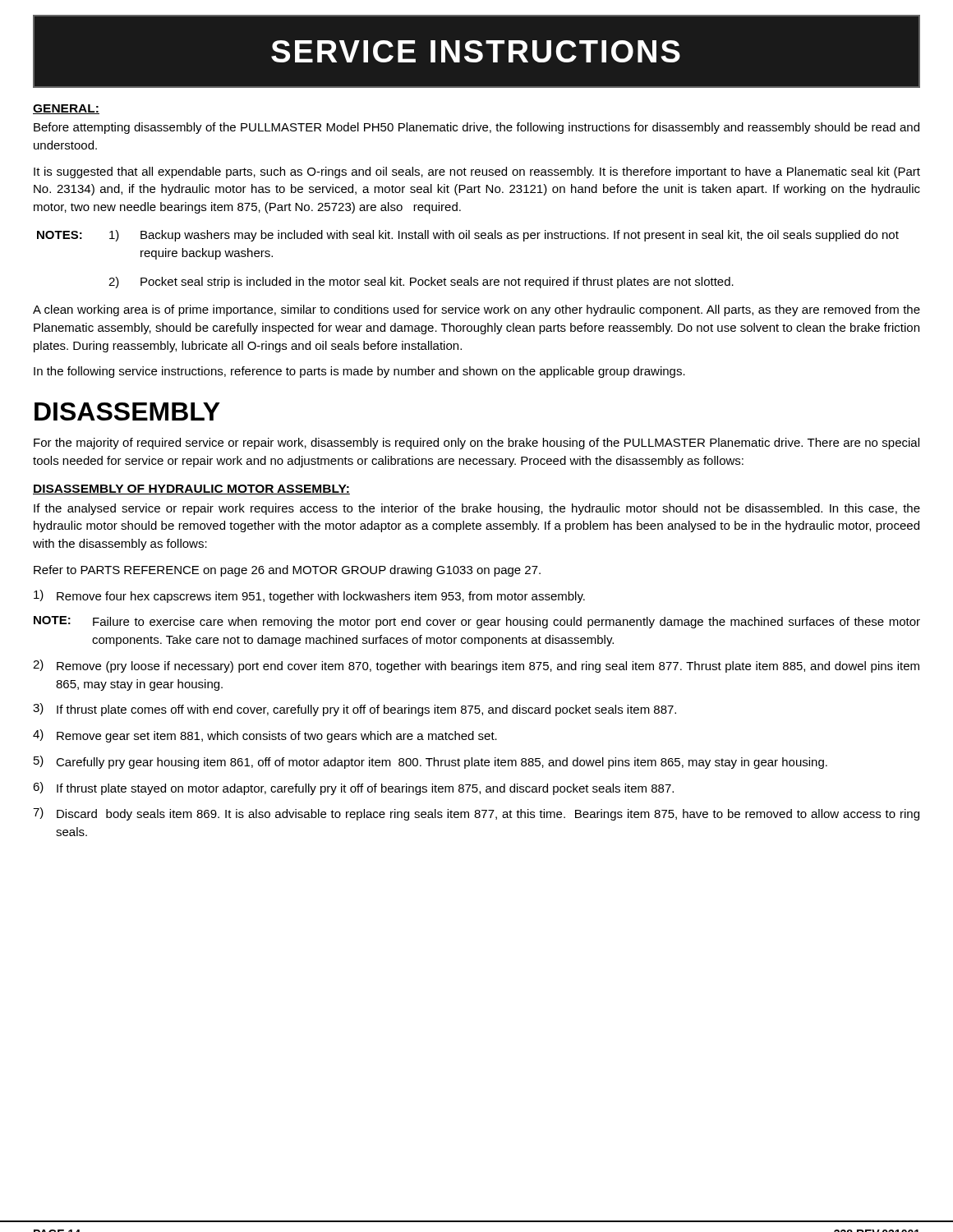Point to the block beginning "6) If thrust plate stayed on motor adaptor,"
This screenshot has width=953, height=1232.
[476, 788]
